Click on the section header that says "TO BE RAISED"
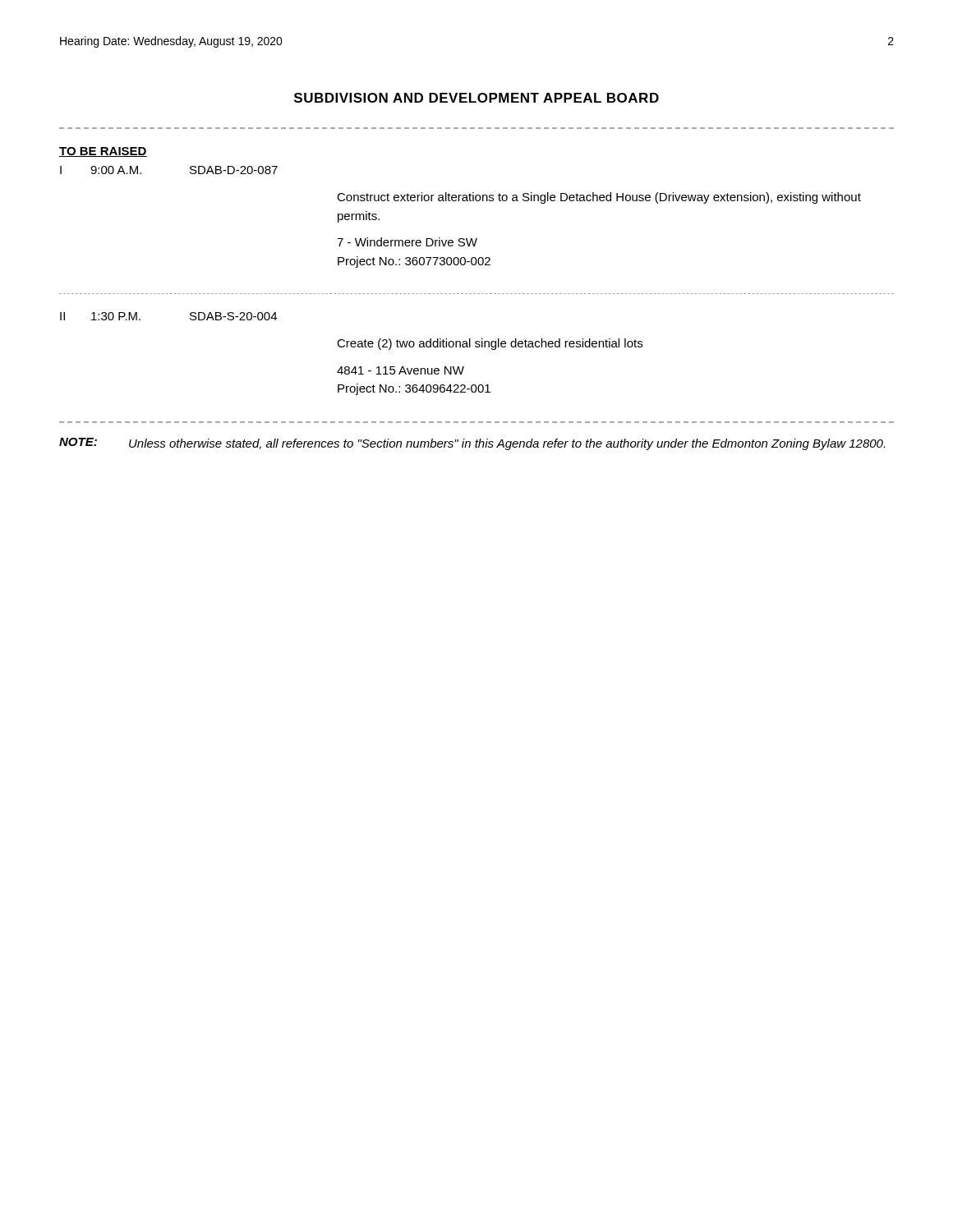Image resolution: width=953 pixels, height=1232 pixels. point(103,151)
